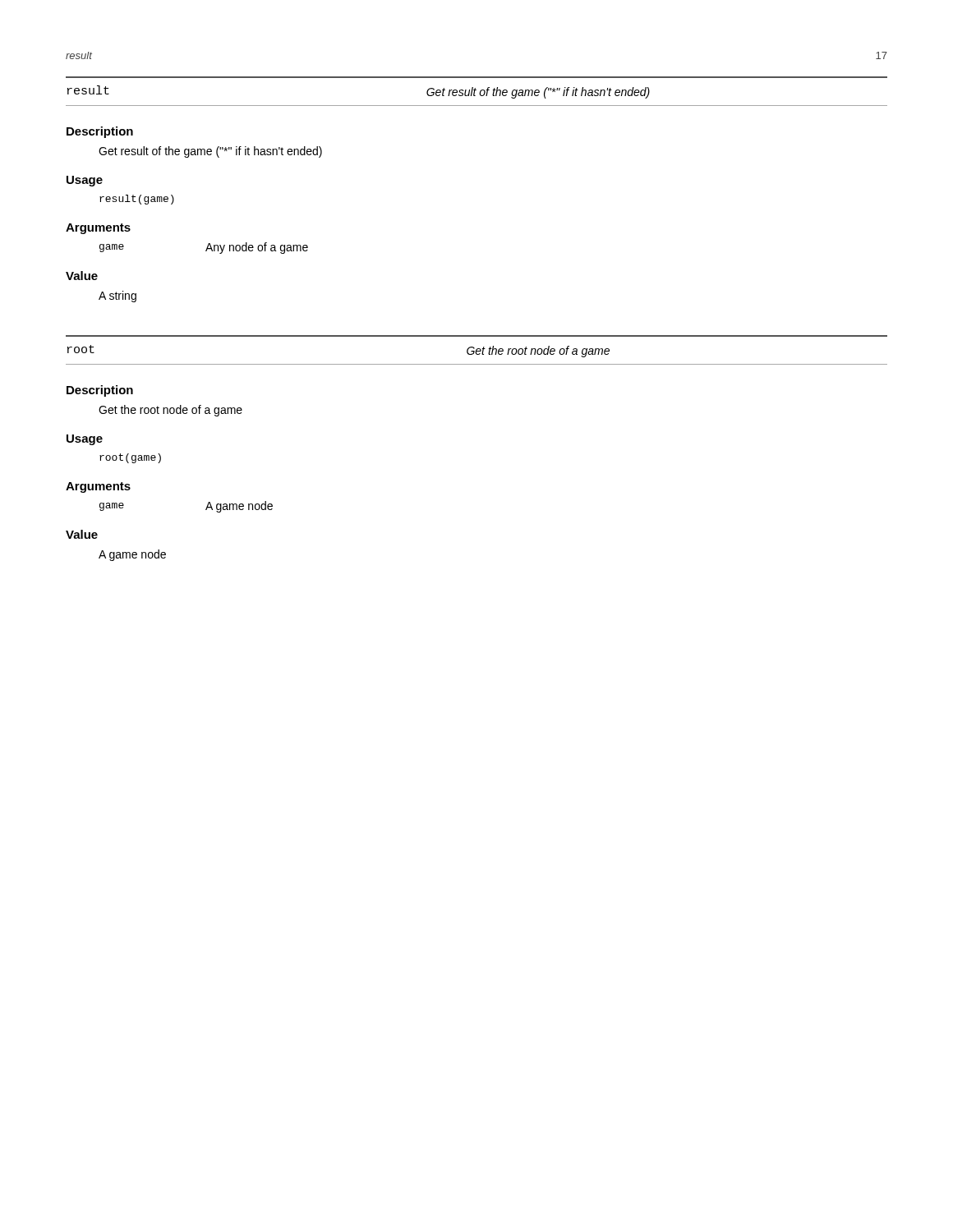Where is the passage that starts "game A game"?
This screenshot has width=953, height=1232.
tap(115, 506)
